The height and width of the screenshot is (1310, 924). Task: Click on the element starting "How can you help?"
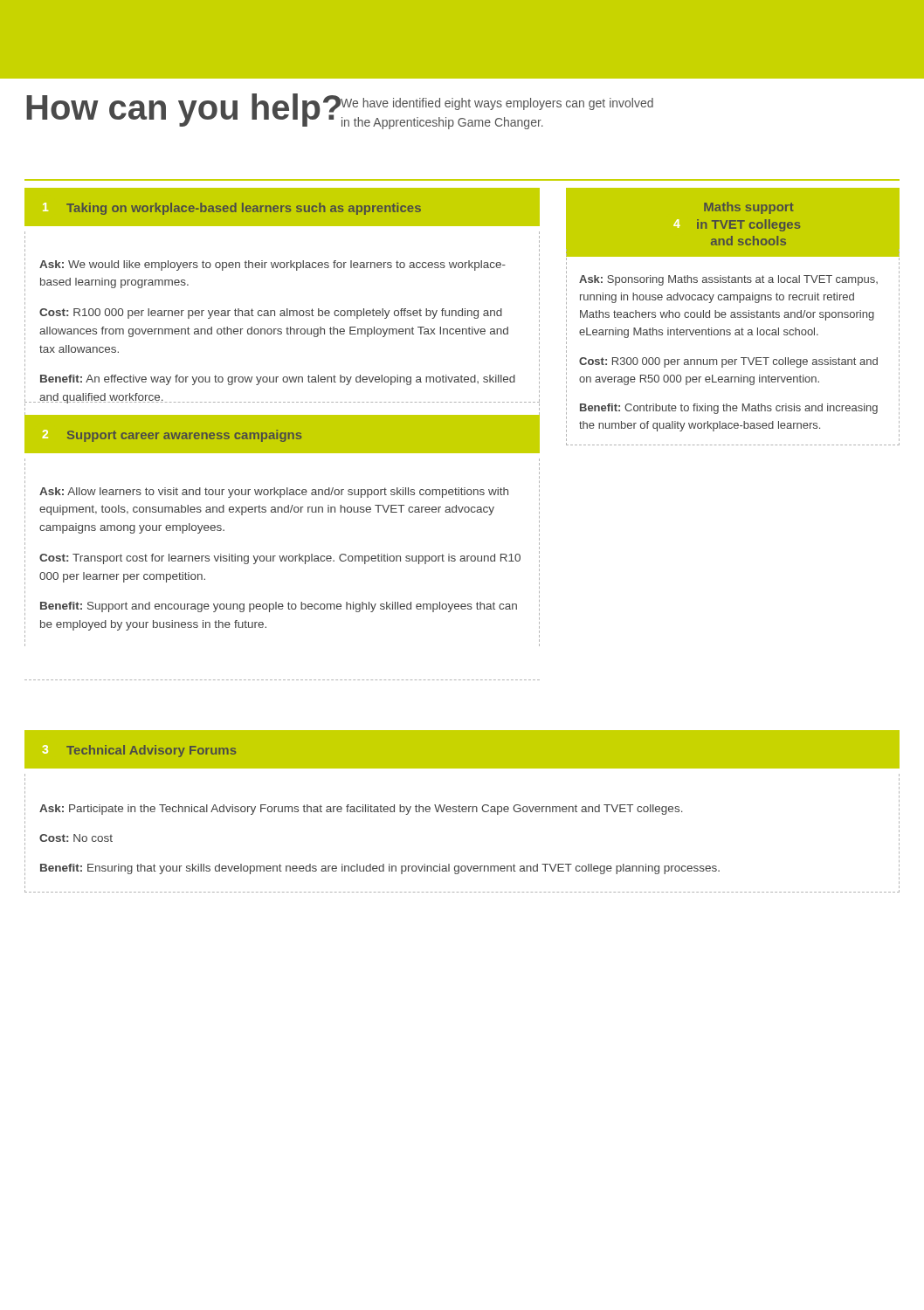pyautogui.click(x=184, y=107)
